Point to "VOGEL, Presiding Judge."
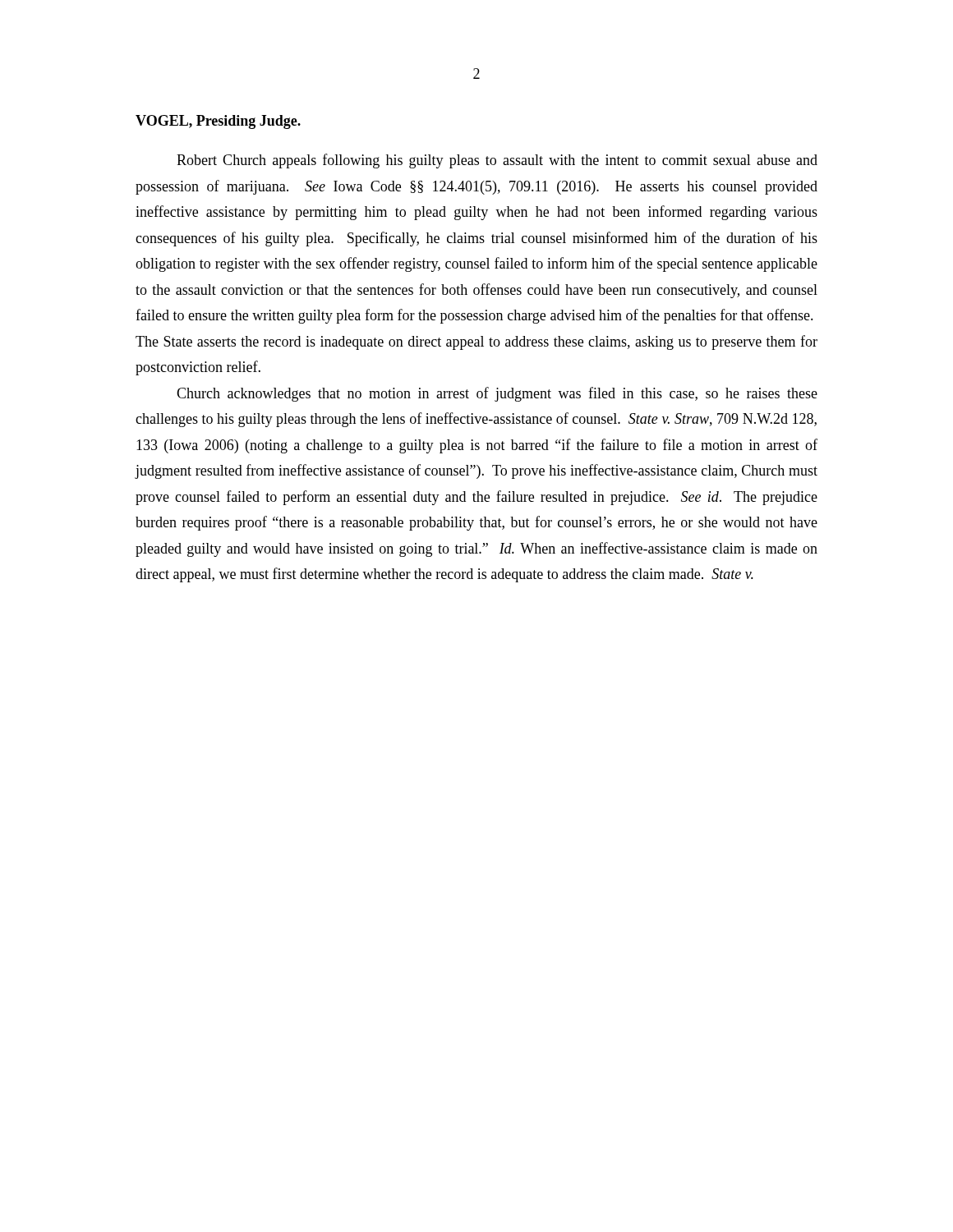This screenshot has height=1232, width=953. coord(218,121)
